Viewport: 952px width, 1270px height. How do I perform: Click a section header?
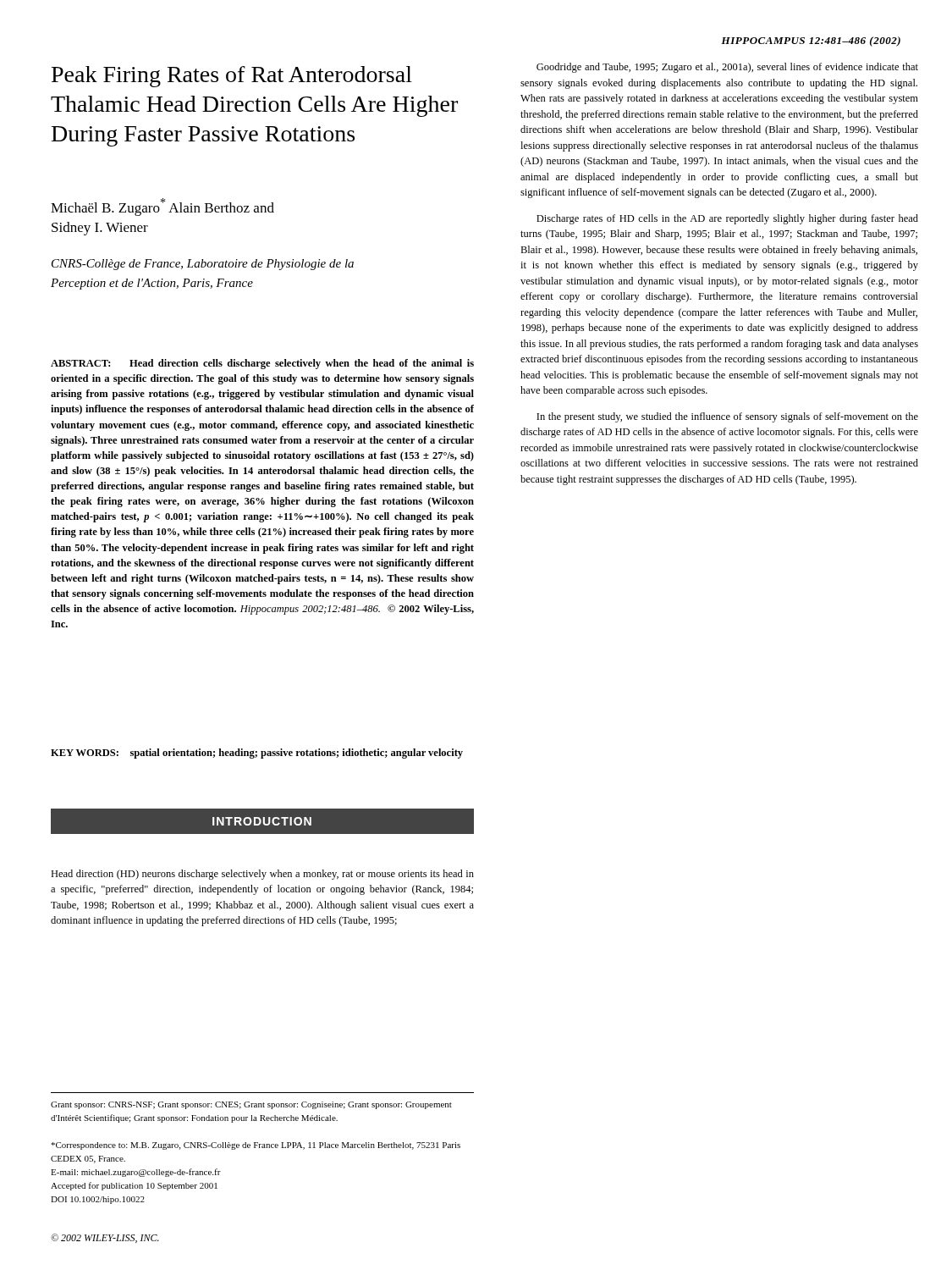262,821
